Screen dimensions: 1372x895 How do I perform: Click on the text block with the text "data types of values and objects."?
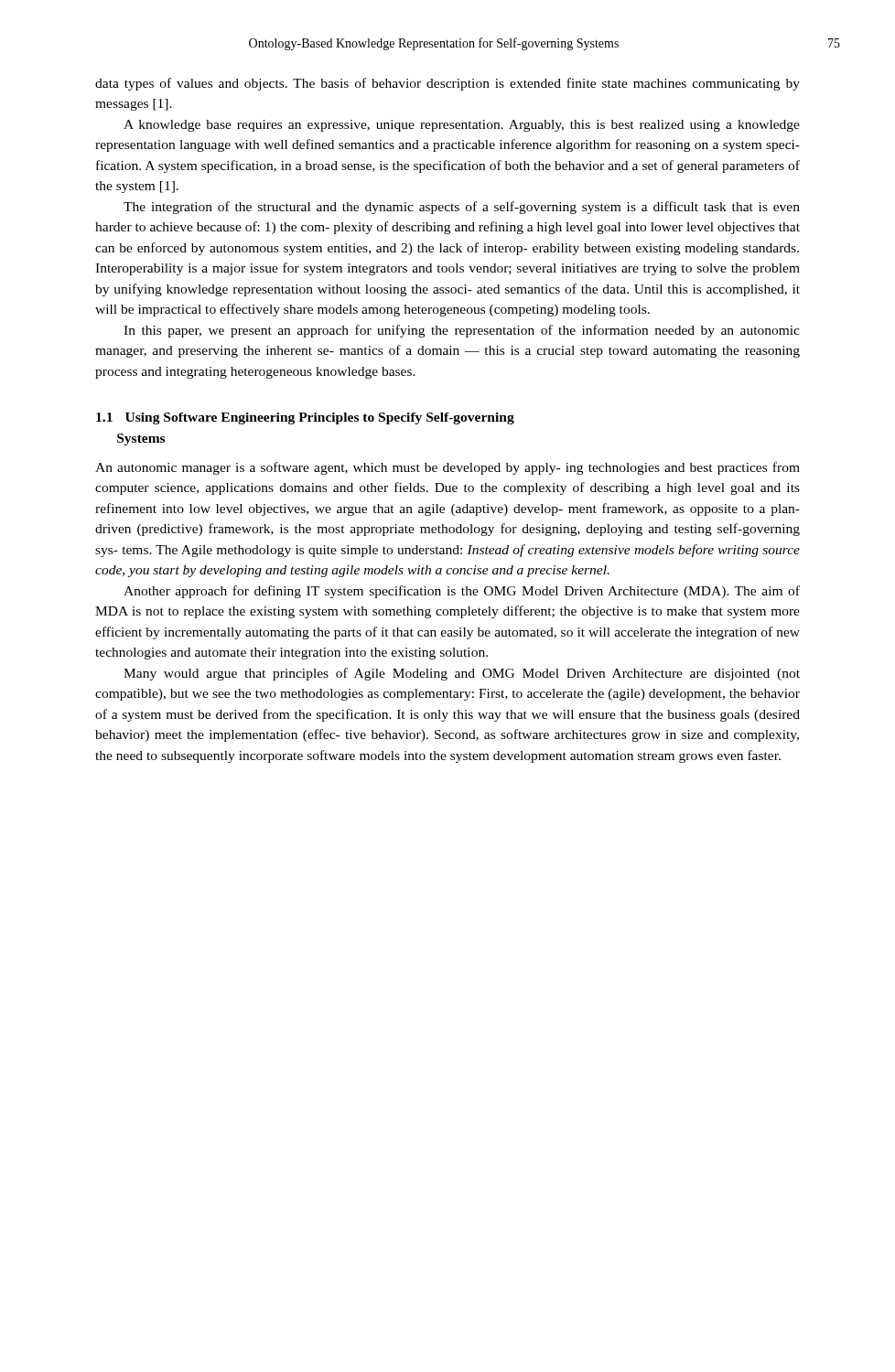click(x=448, y=94)
